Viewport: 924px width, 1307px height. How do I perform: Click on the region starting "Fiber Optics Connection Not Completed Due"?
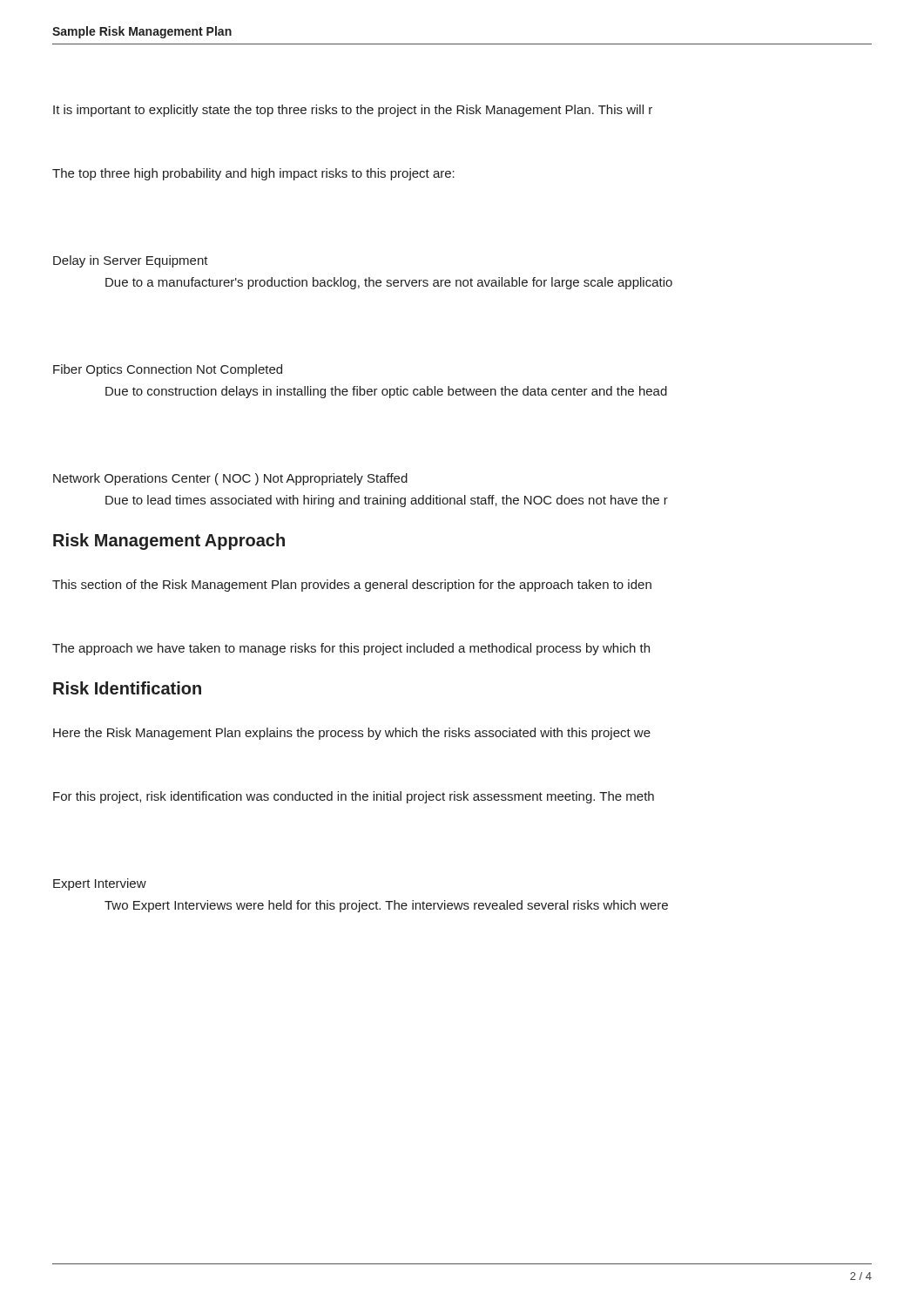click(x=462, y=380)
